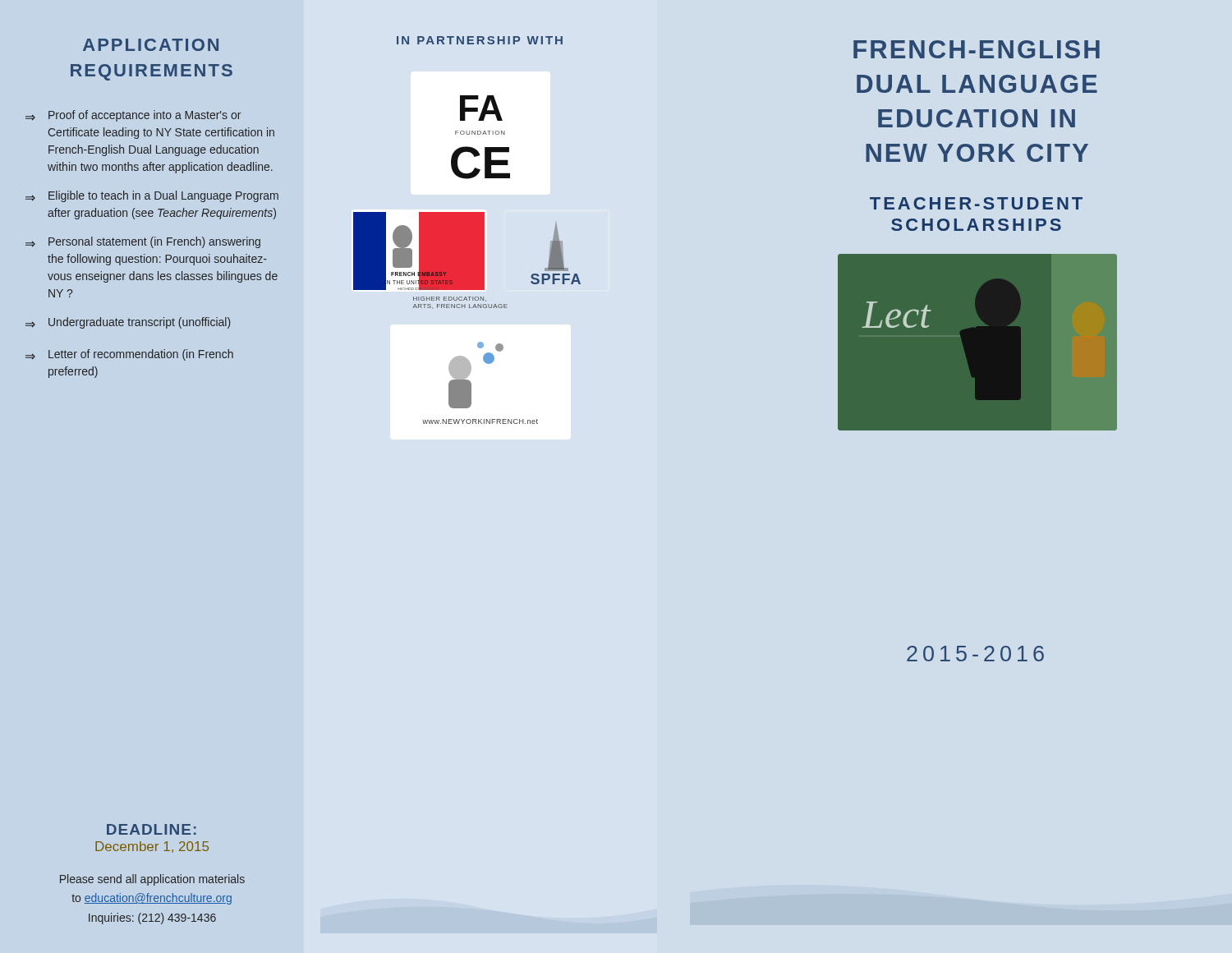
Task: Point to the passage starting "Please send all application materials to education@frenchculture.org Inquiries:"
Action: click(x=152, y=898)
